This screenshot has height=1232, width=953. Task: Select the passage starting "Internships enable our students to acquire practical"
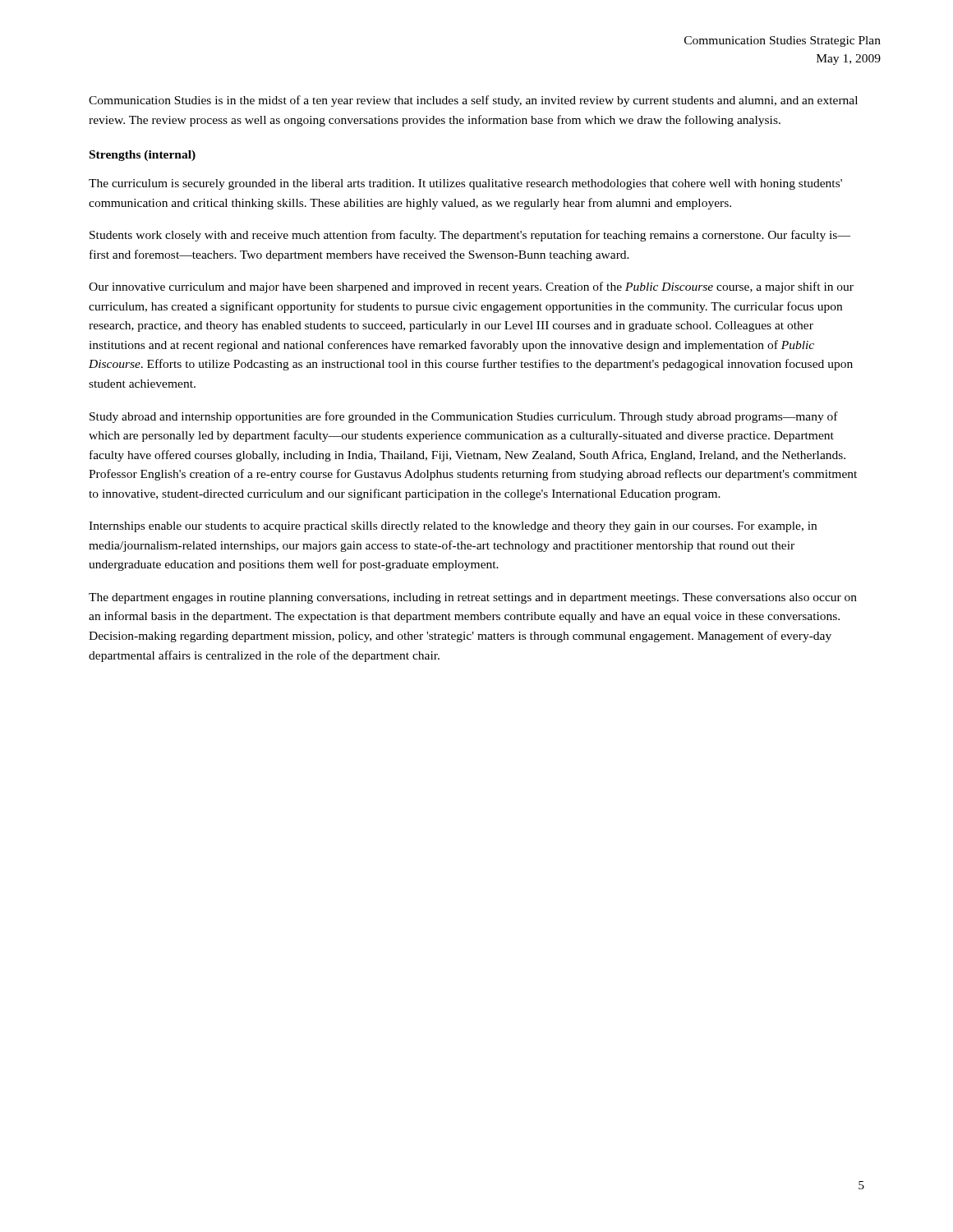click(x=476, y=545)
